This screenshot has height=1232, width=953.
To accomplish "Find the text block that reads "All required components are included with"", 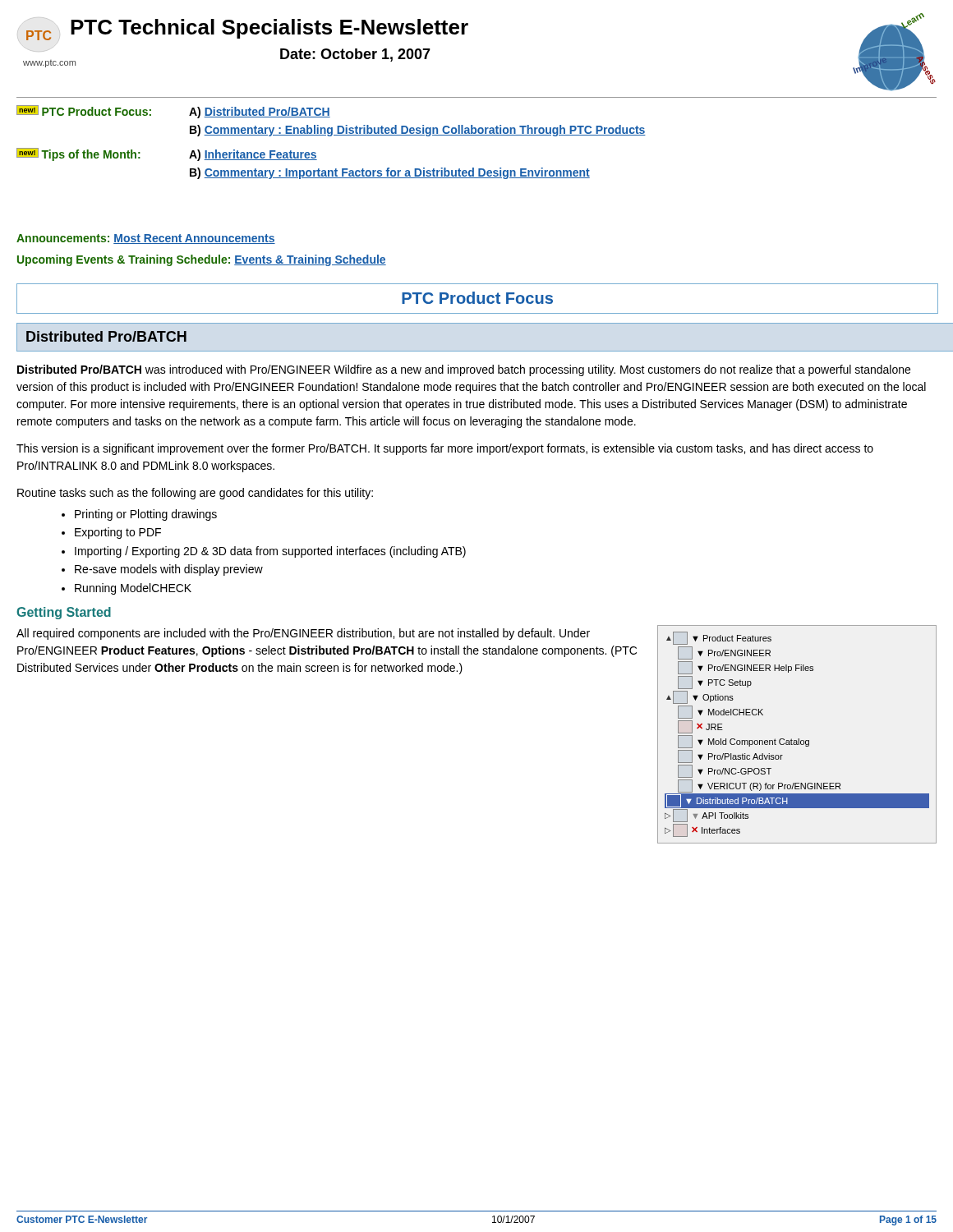I will click(x=327, y=650).
